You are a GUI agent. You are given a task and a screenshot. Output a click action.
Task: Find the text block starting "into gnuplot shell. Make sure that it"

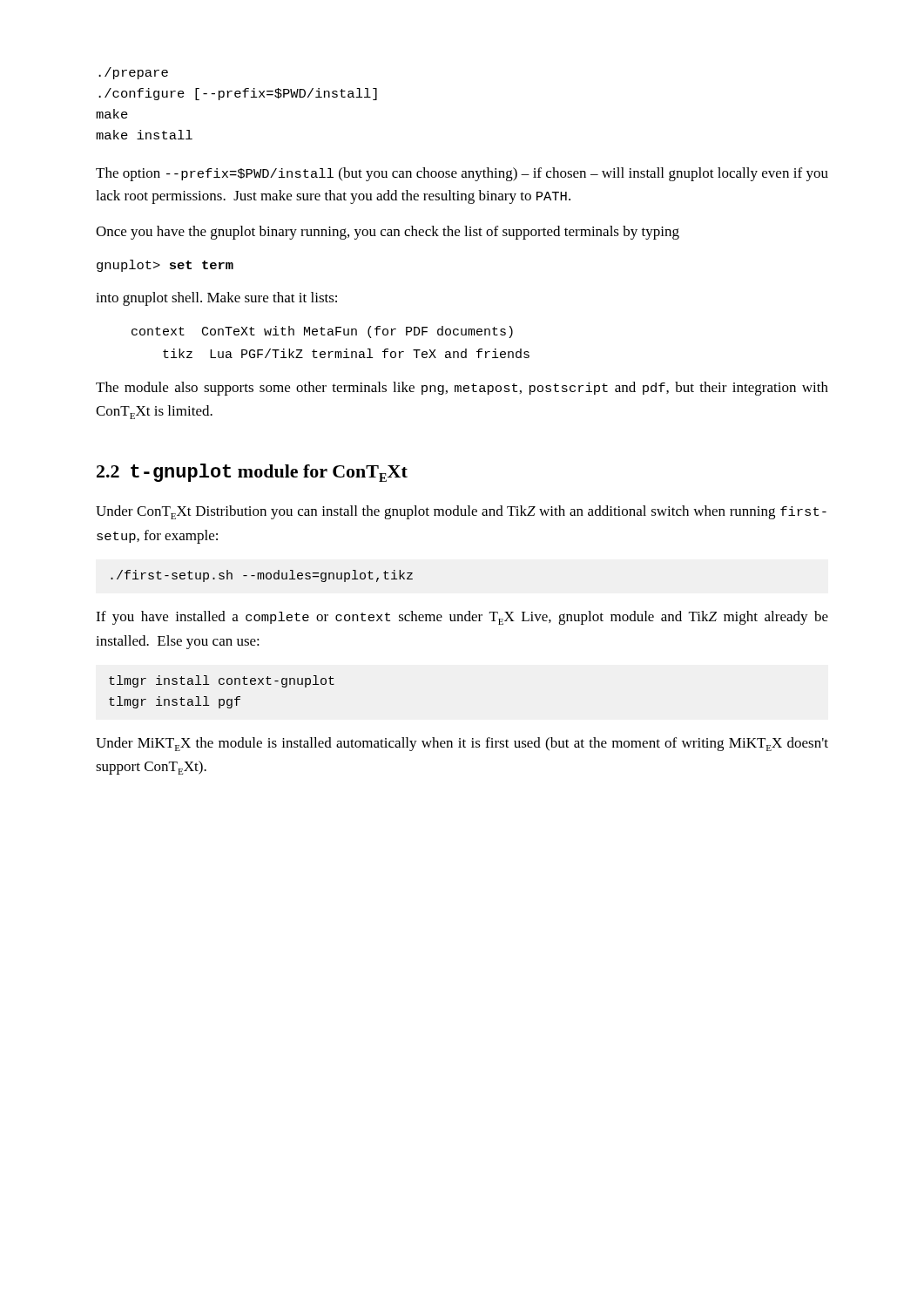[x=217, y=298]
